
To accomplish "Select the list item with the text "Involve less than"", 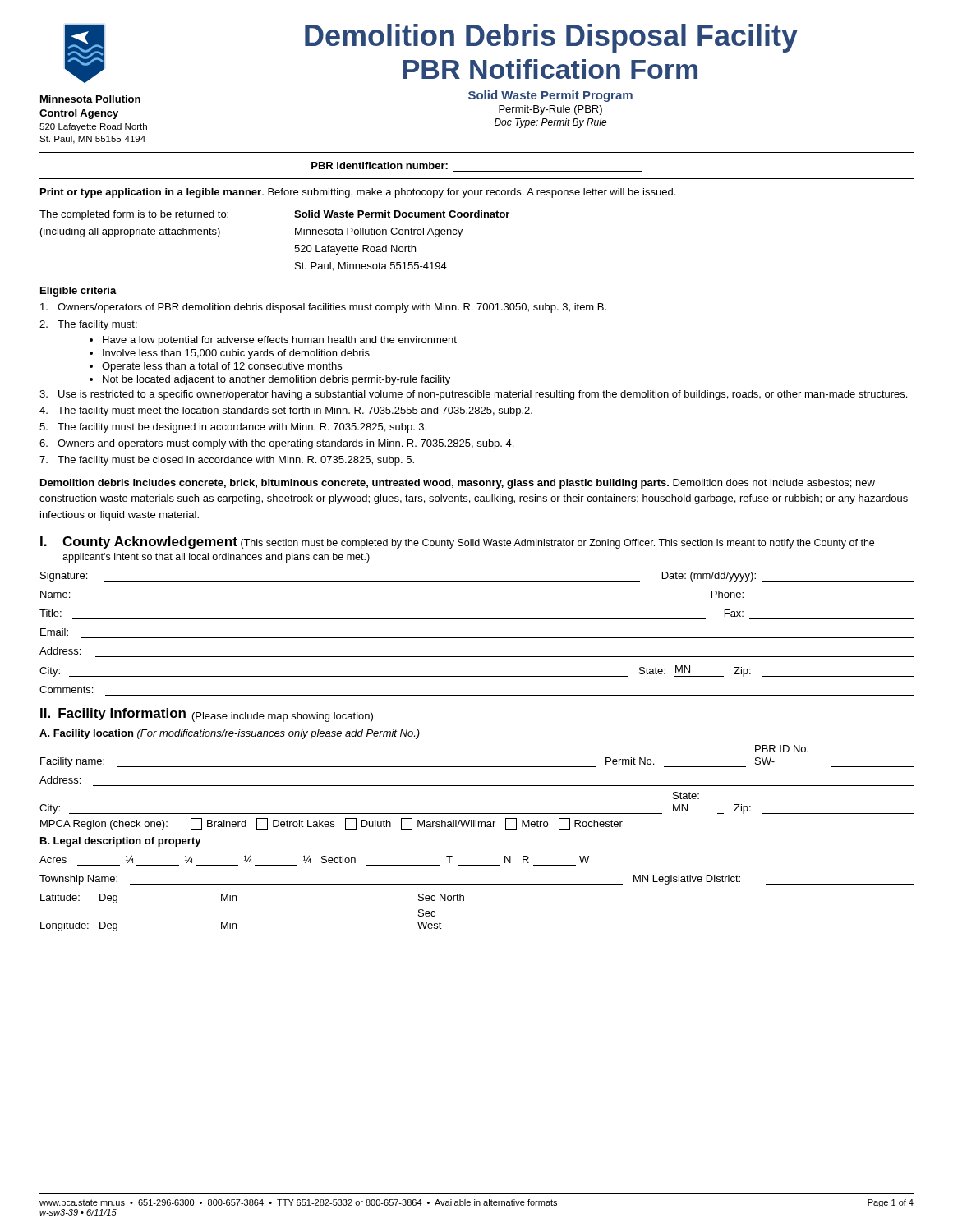I will (236, 352).
